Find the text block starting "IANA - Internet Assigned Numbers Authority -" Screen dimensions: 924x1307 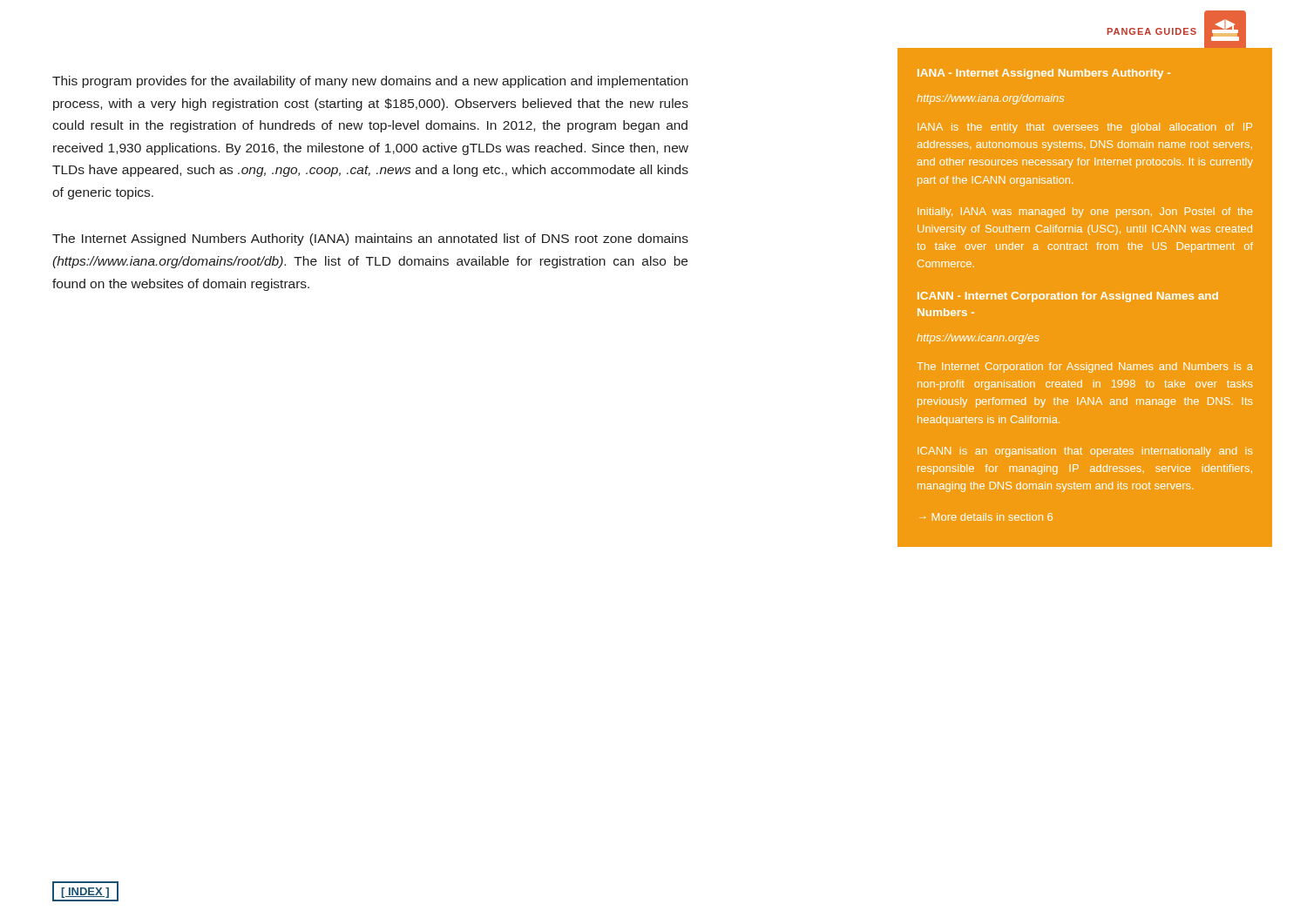(1044, 73)
